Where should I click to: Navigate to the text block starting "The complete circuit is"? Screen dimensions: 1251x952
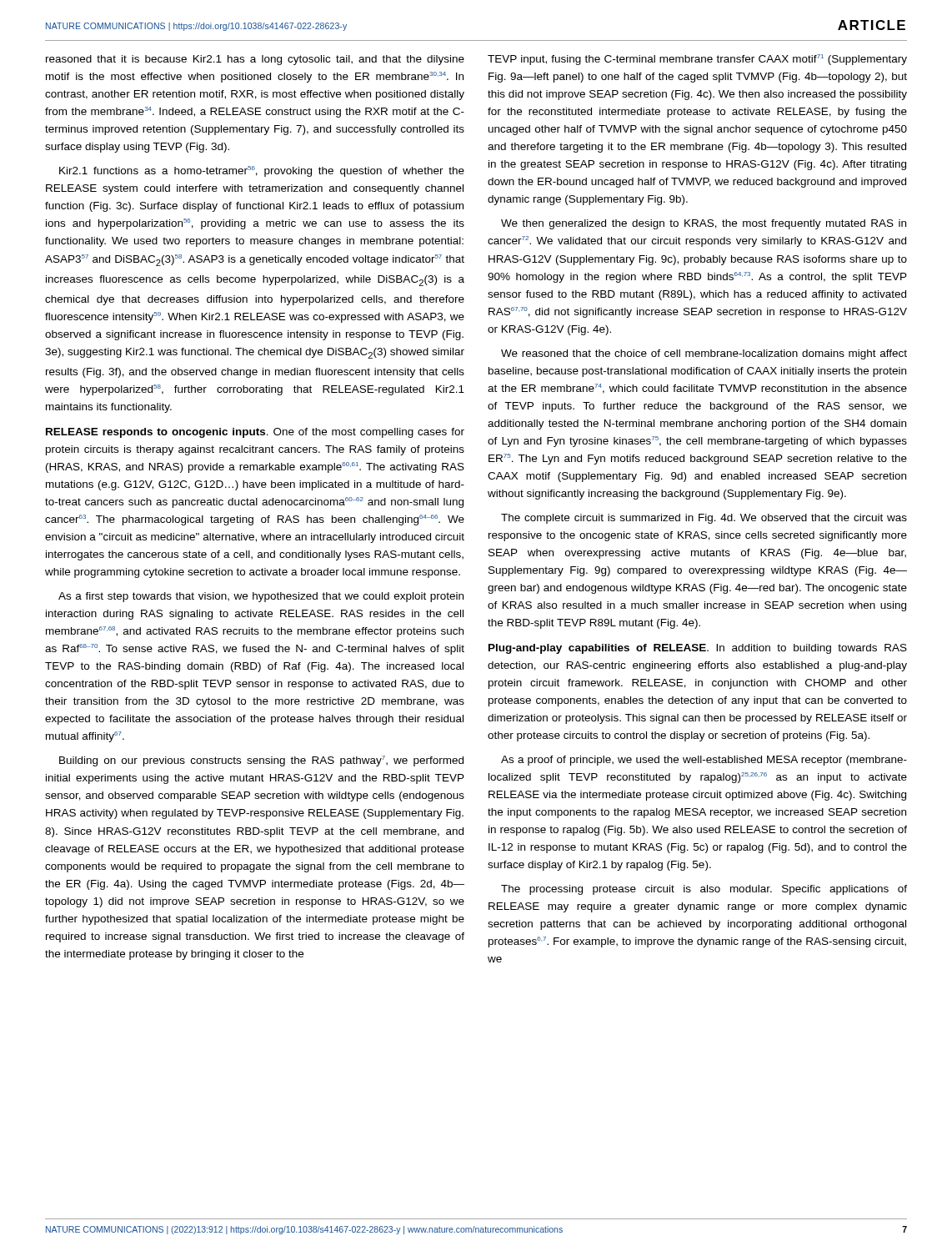pos(697,570)
